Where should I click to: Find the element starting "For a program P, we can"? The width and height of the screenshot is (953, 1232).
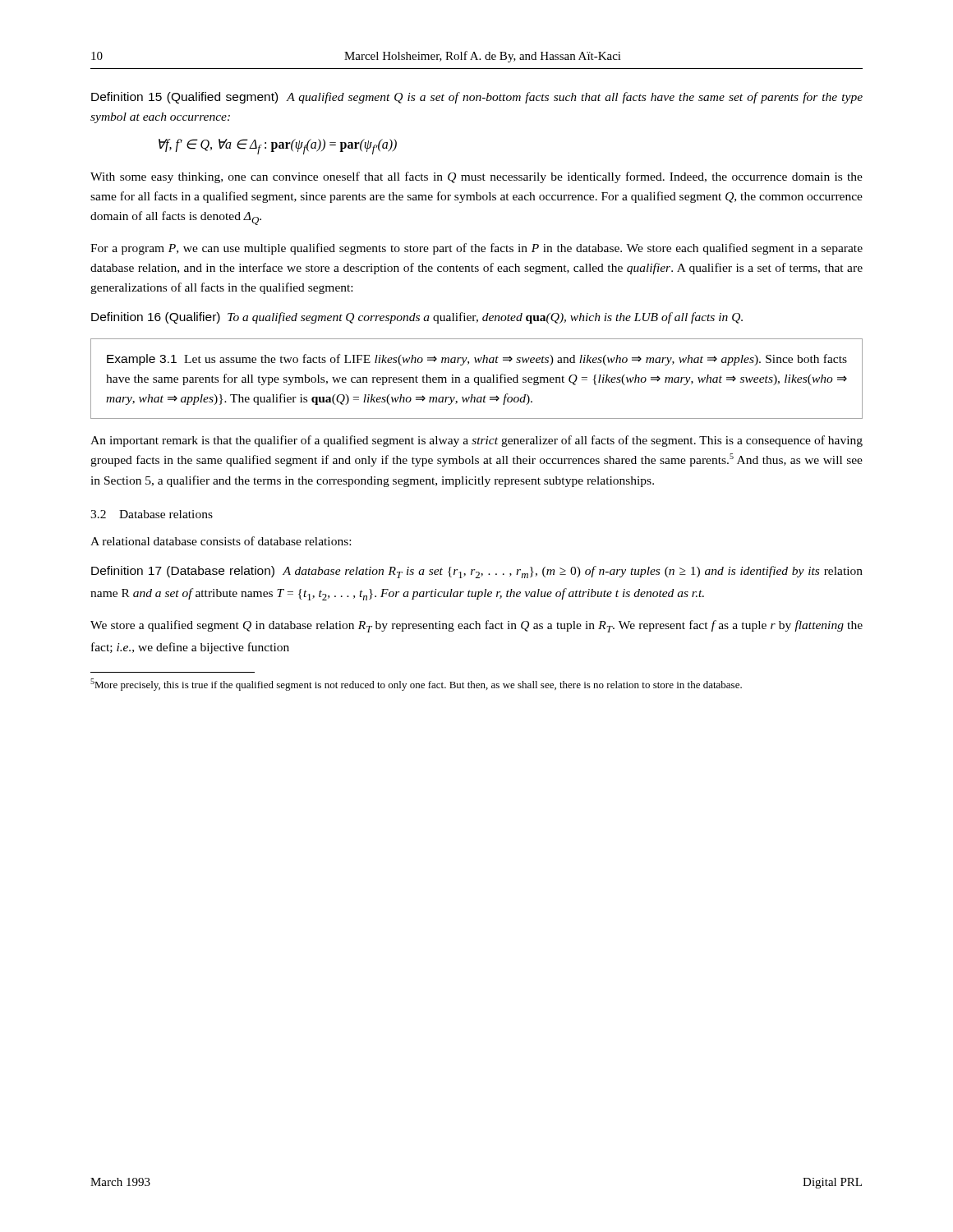476,268
